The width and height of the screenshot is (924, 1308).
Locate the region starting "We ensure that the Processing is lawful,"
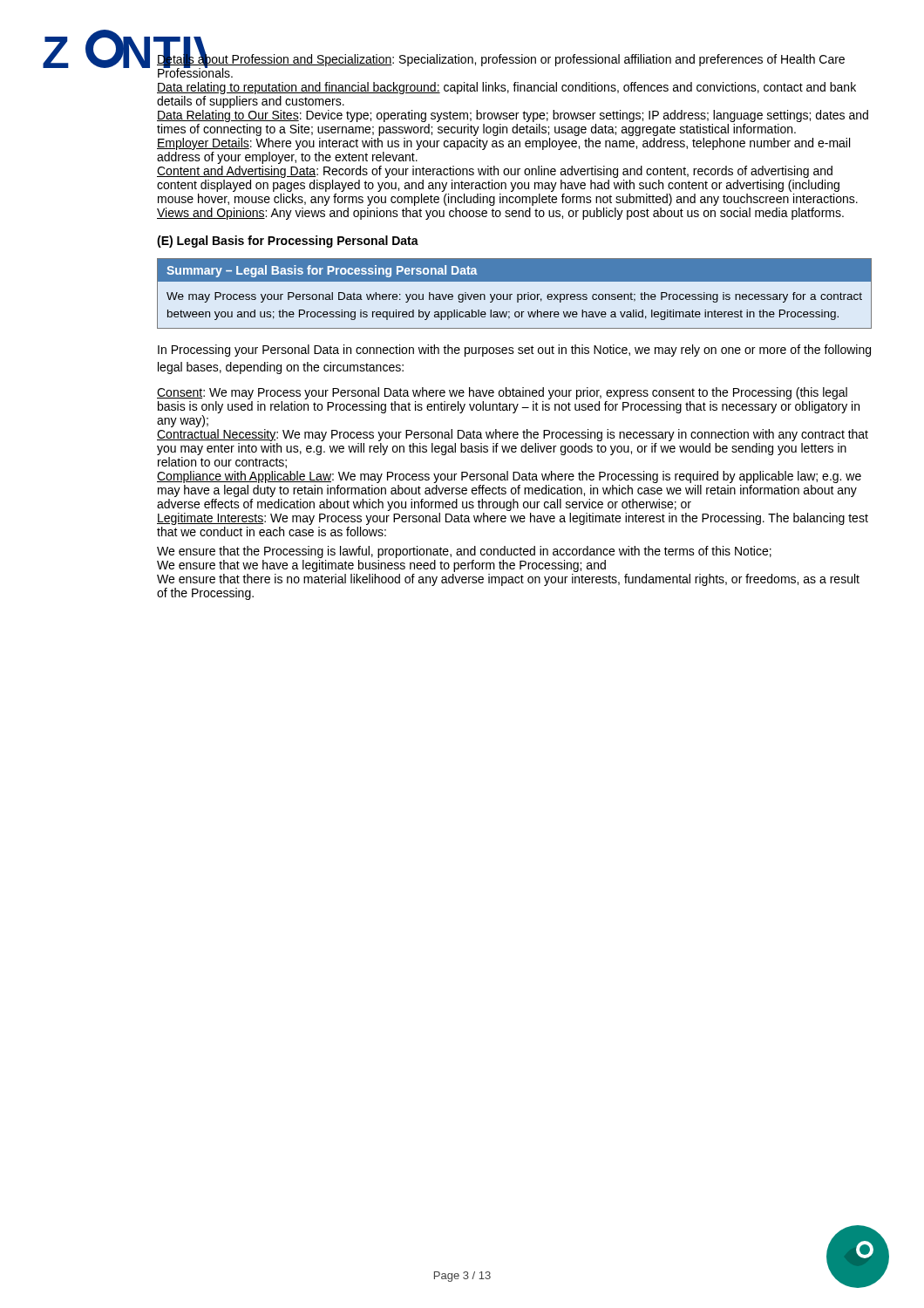pyautogui.click(x=514, y=551)
